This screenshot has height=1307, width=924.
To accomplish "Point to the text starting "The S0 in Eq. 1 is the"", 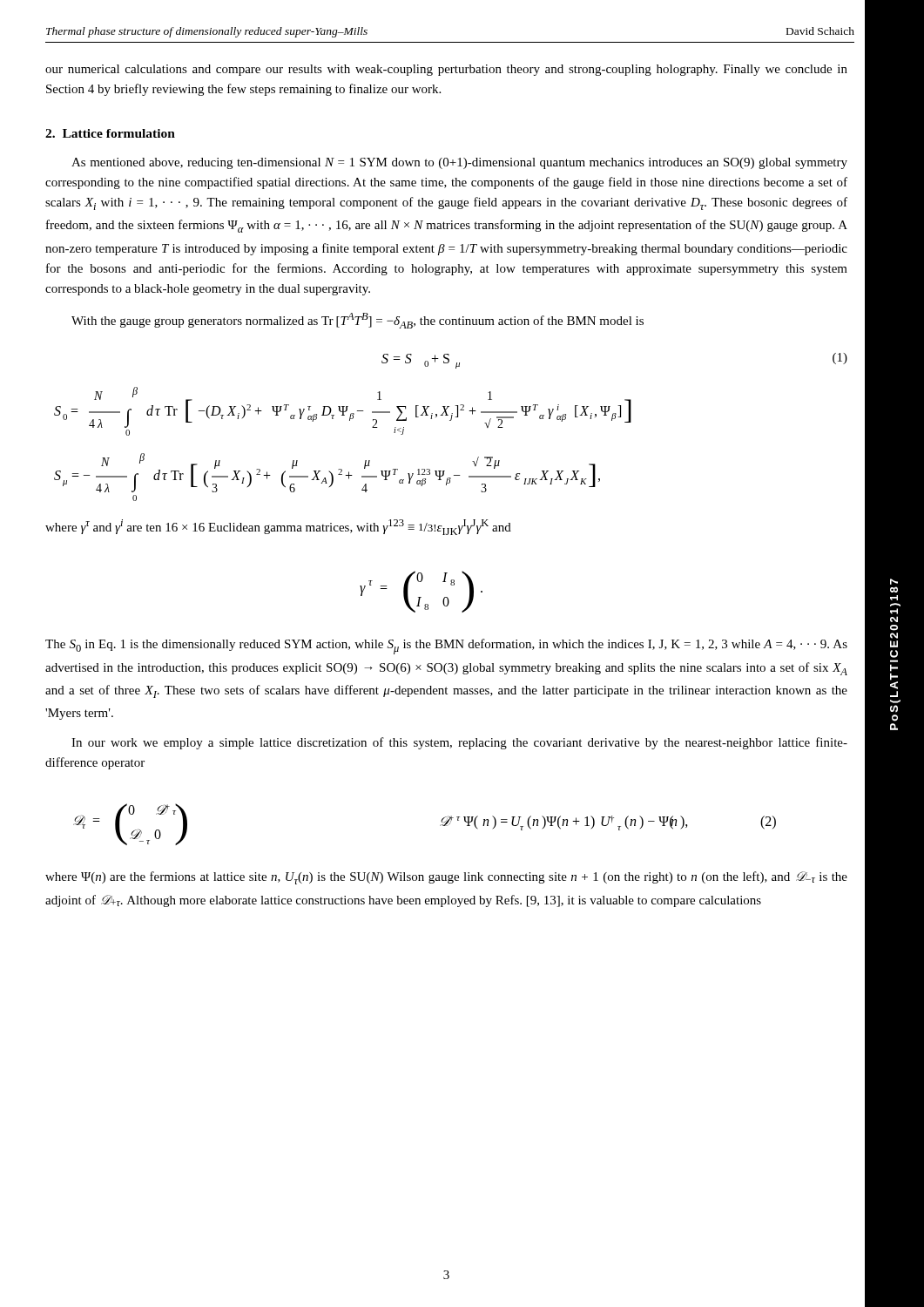I will click(446, 704).
